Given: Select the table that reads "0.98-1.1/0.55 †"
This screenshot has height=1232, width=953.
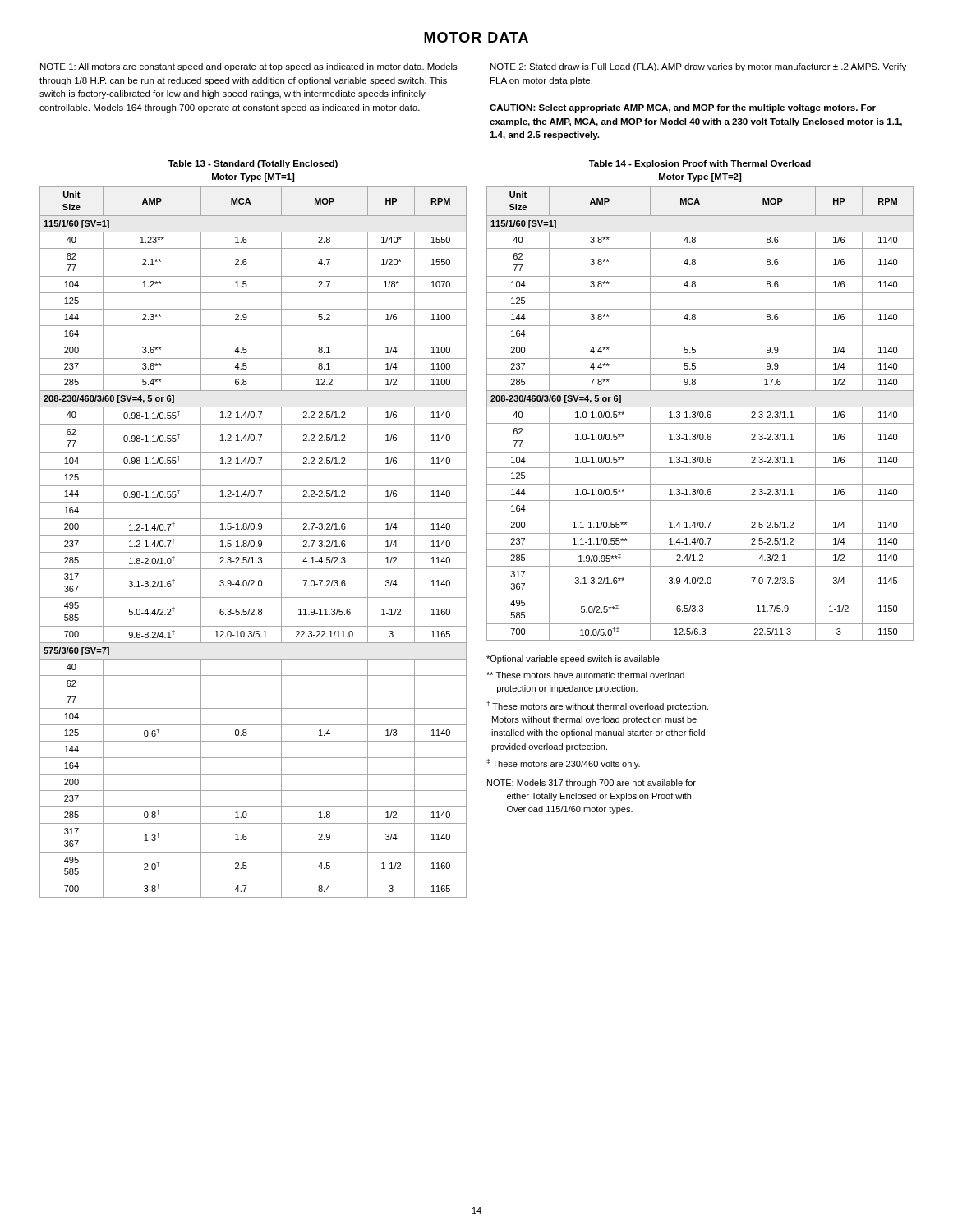Looking at the screenshot, I should click(x=253, y=542).
